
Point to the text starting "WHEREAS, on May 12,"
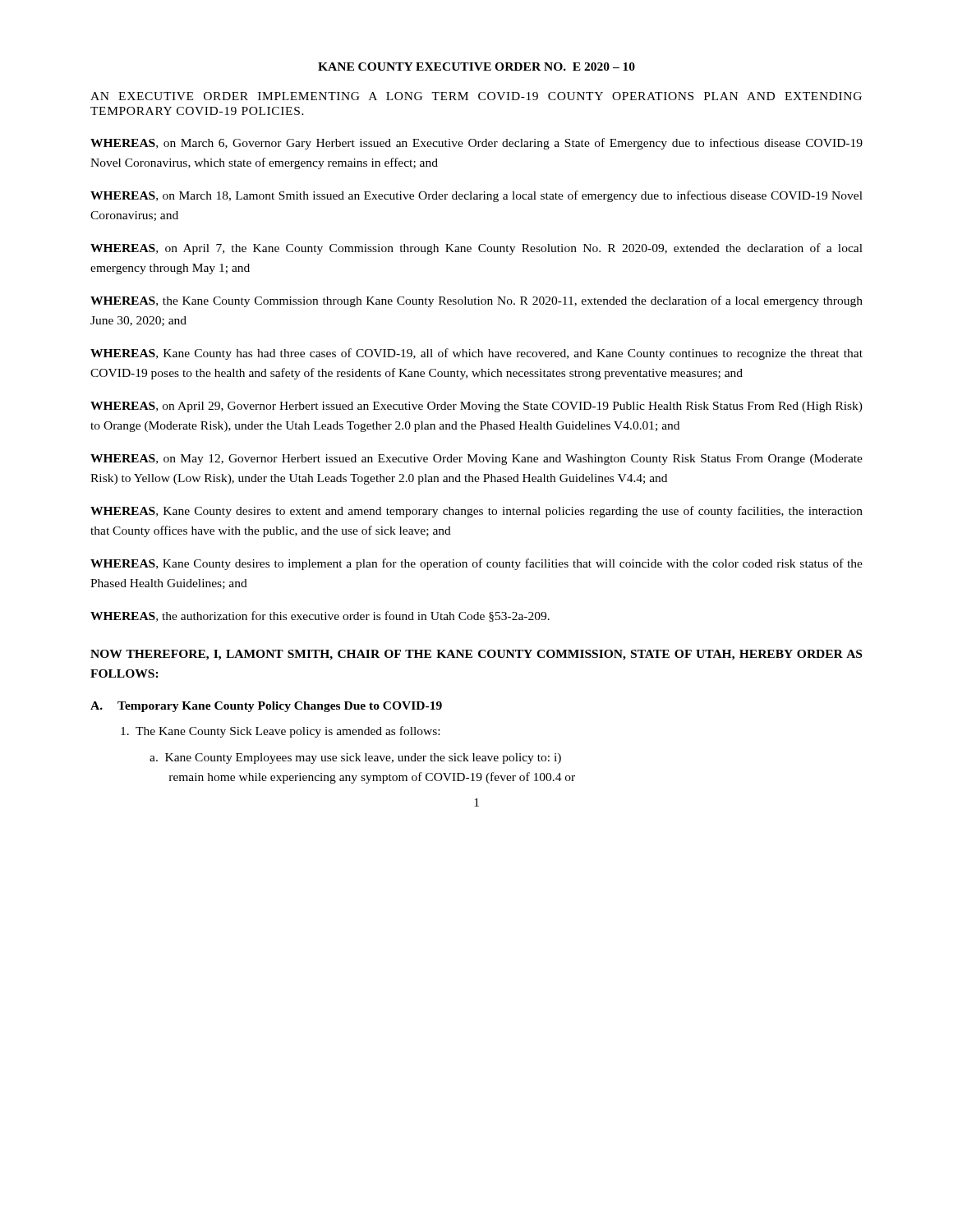tap(476, 468)
